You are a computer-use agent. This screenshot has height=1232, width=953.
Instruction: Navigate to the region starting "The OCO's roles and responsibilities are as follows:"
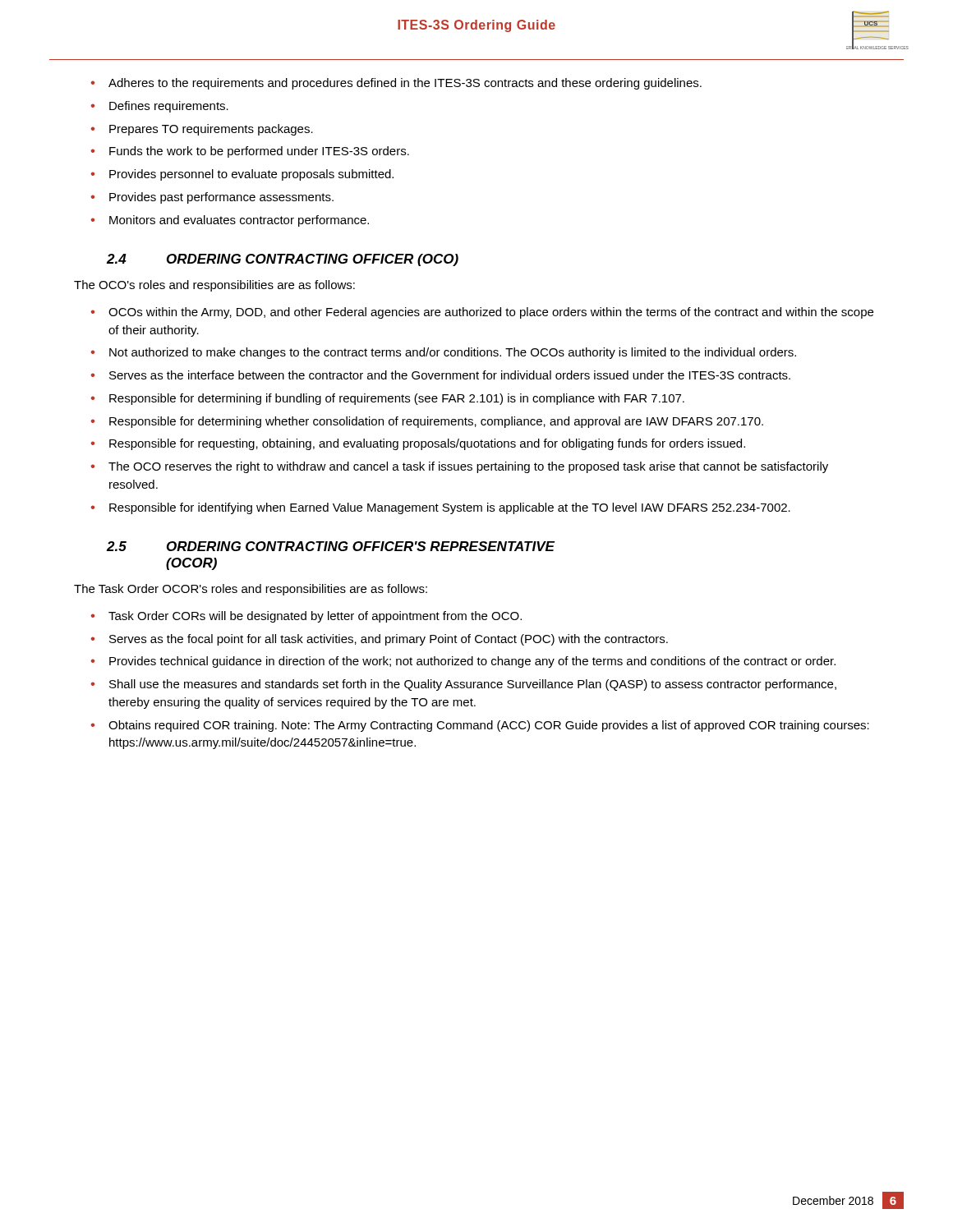(215, 285)
